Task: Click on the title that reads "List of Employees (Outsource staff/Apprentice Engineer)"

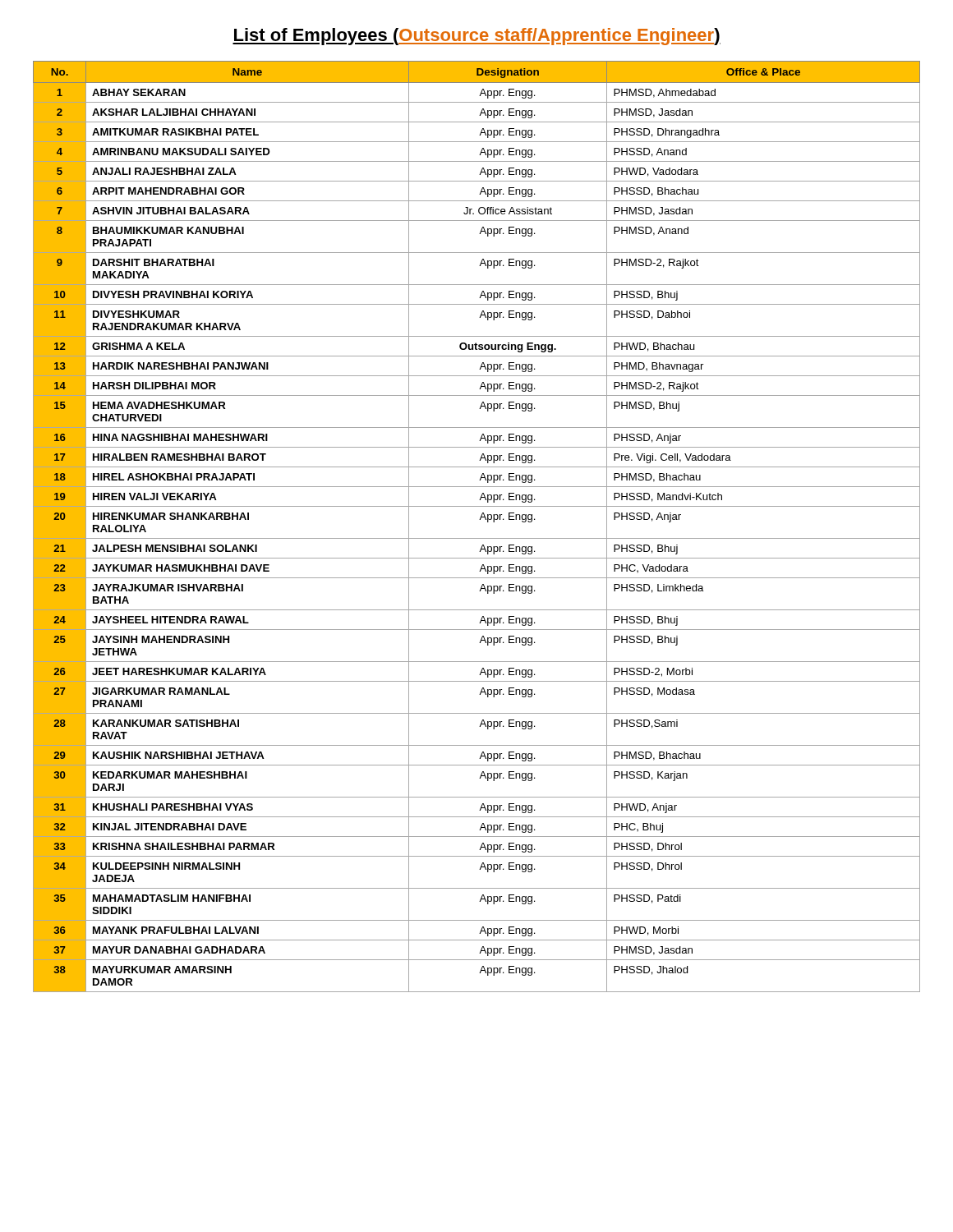Action: tap(476, 35)
